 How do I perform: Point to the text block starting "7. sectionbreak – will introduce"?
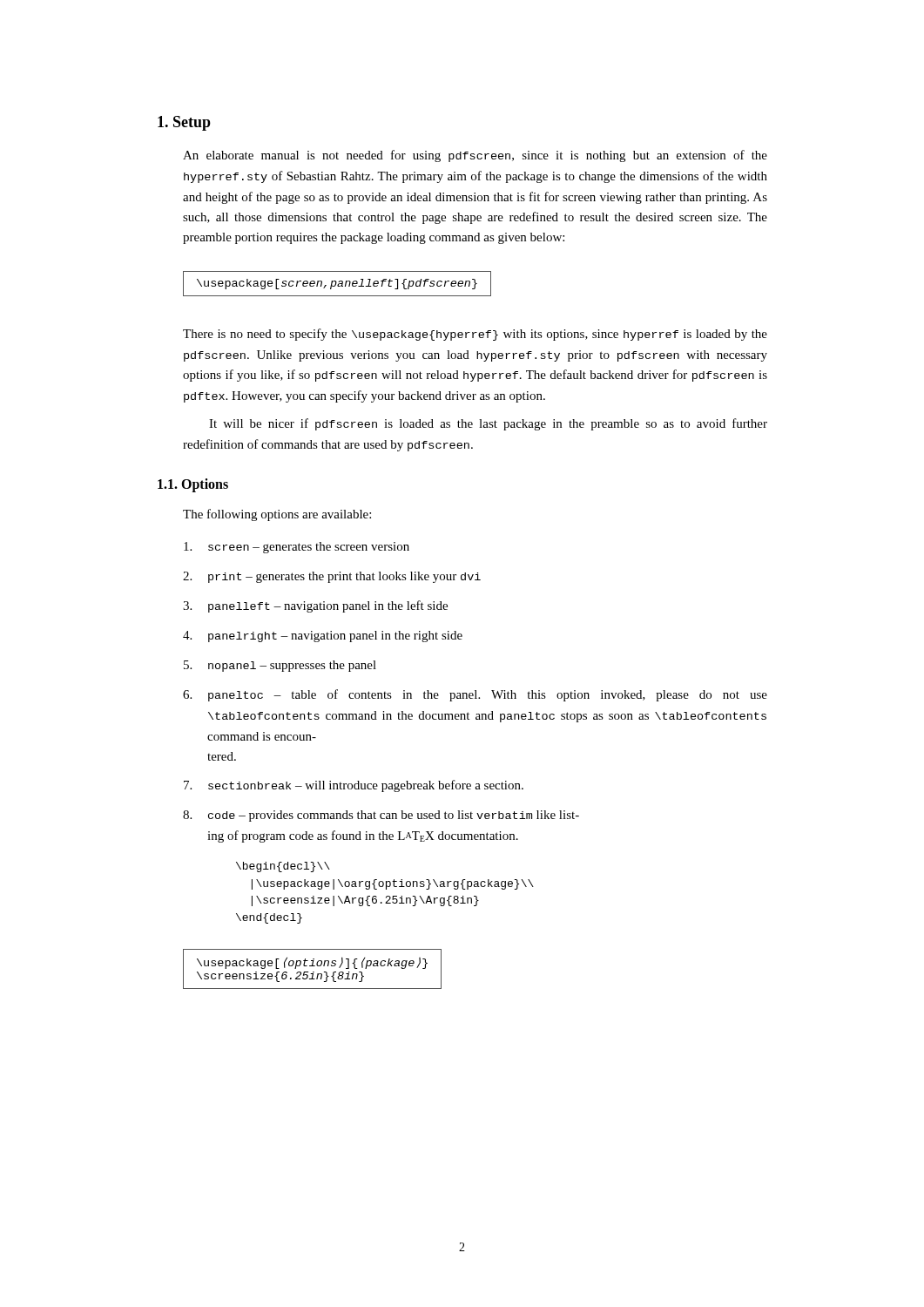[x=475, y=786]
